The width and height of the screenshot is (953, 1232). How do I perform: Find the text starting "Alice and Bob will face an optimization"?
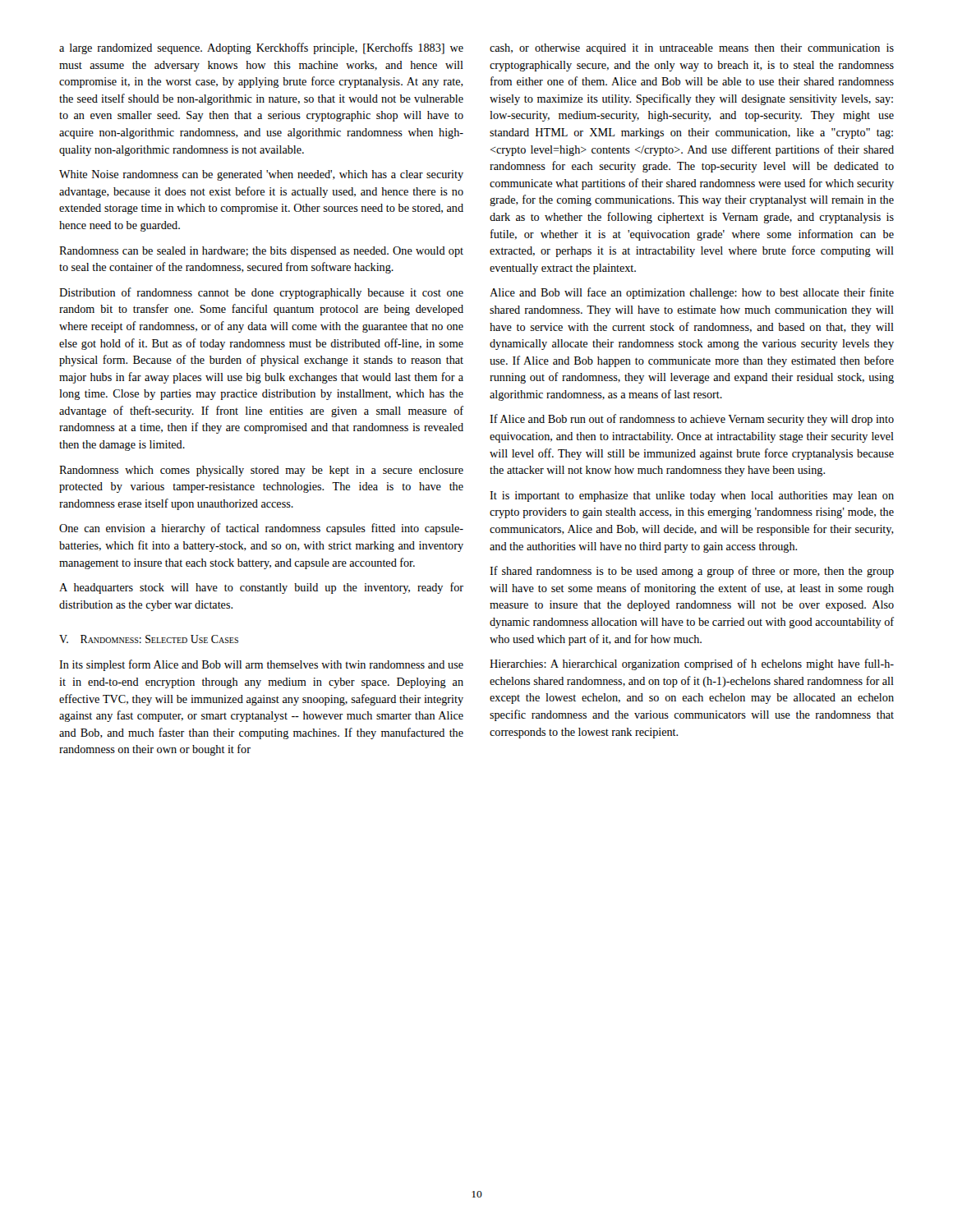click(x=692, y=344)
